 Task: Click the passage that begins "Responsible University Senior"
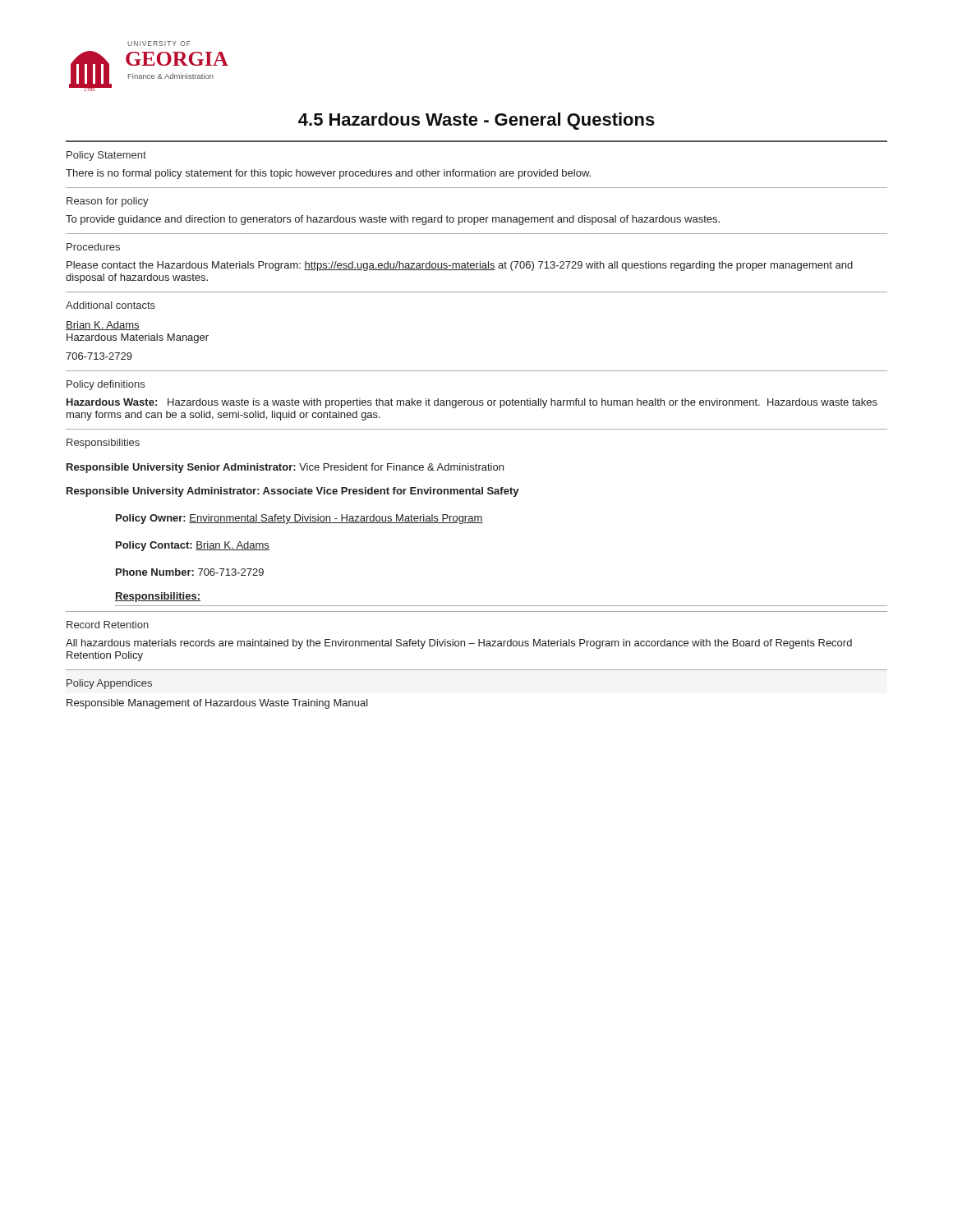[x=285, y=467]
